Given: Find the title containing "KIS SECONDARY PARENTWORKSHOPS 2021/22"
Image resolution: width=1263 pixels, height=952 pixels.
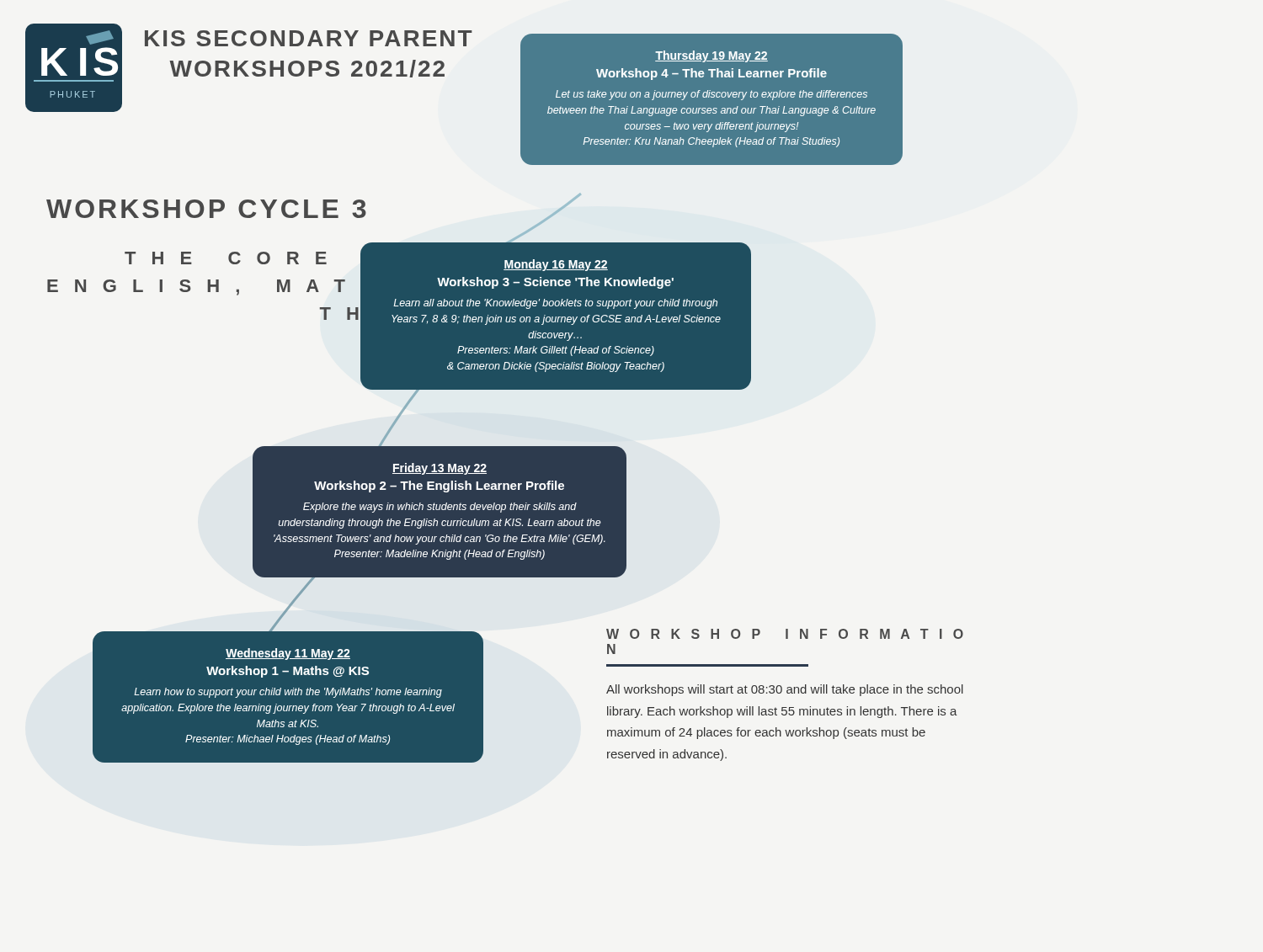Looking at the screenshot, I should [x=308, y=54].
